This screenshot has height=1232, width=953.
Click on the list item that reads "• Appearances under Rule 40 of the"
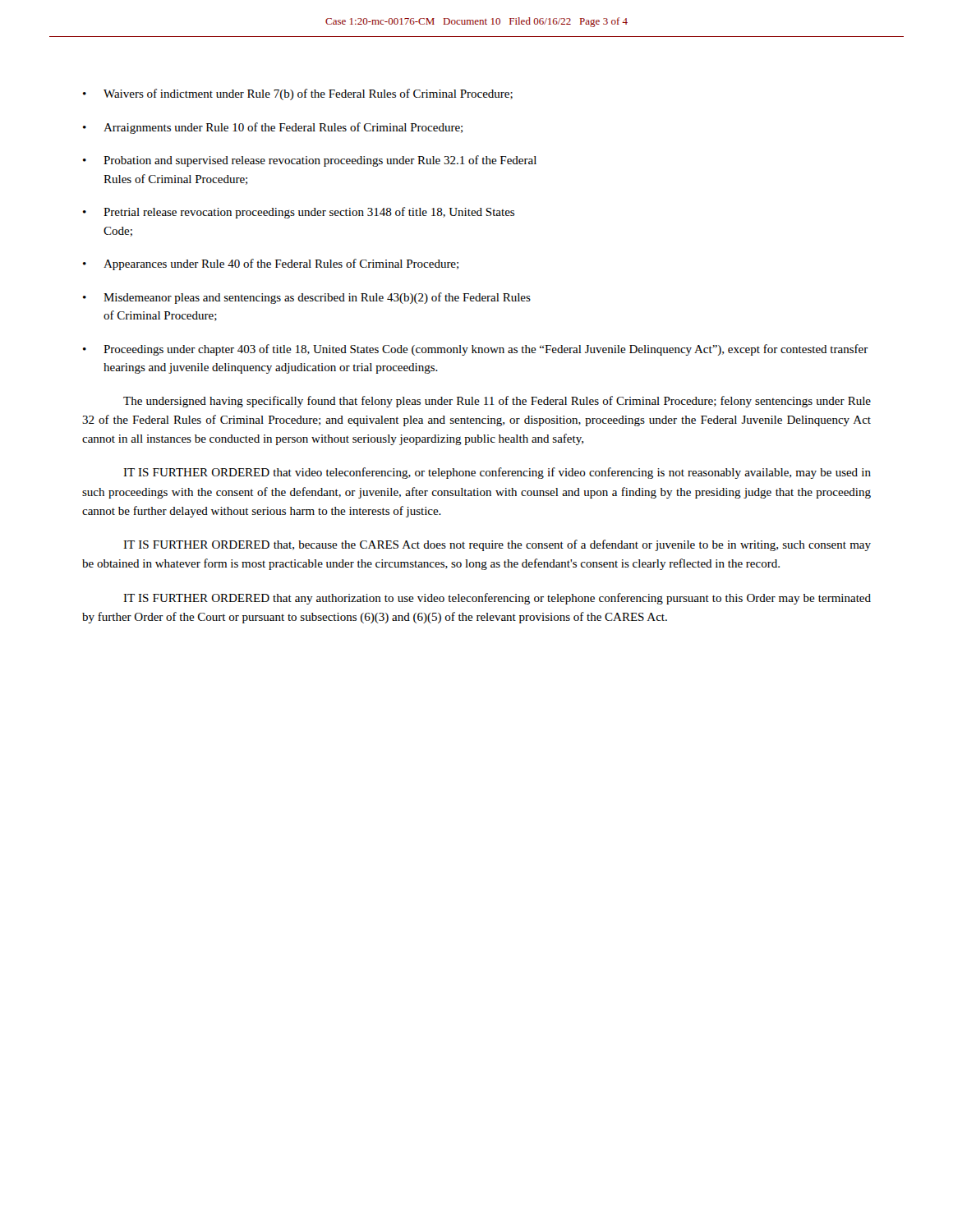pos(271,264)
